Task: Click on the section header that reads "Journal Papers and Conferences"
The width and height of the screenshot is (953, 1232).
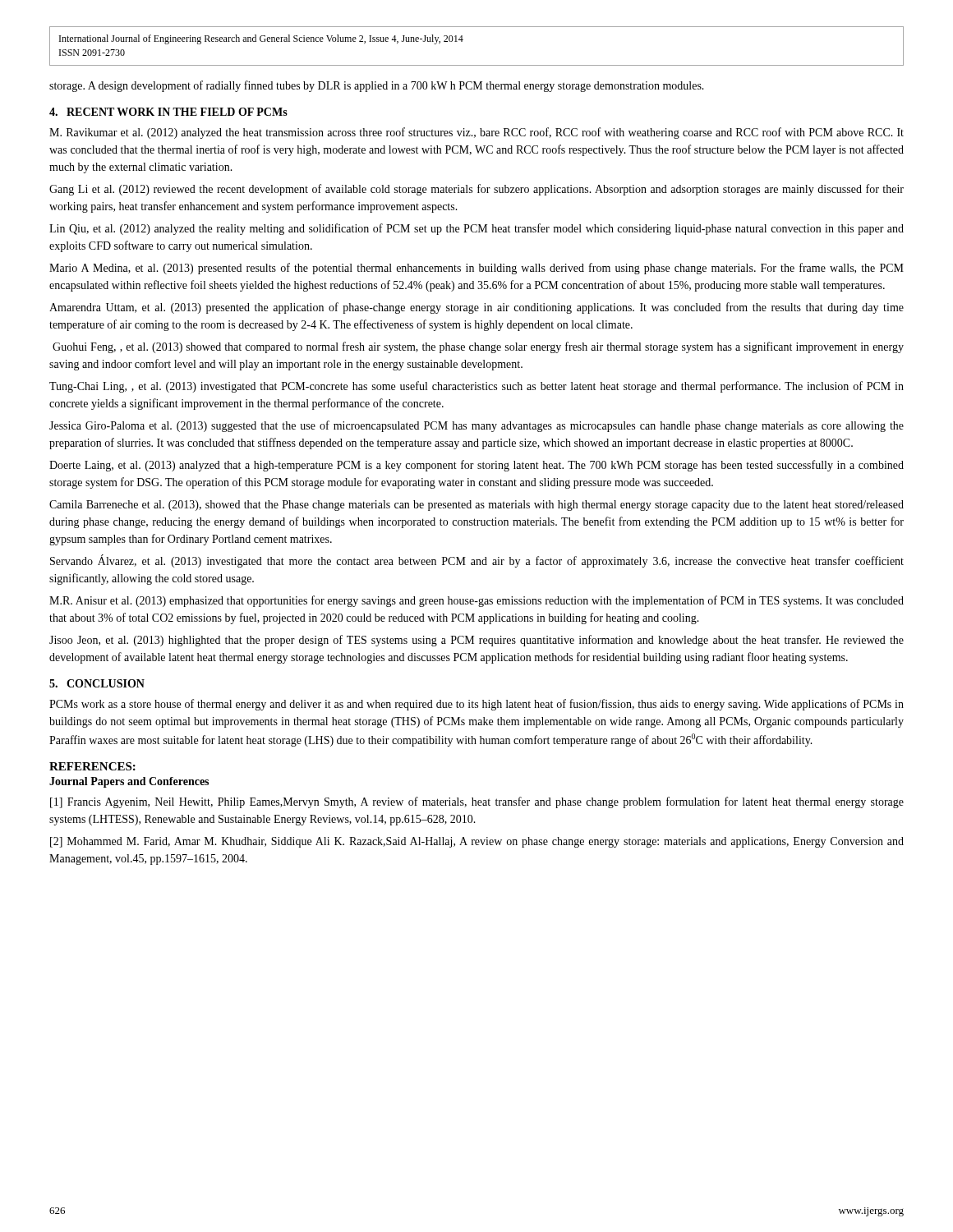Action: pos(129,782)
